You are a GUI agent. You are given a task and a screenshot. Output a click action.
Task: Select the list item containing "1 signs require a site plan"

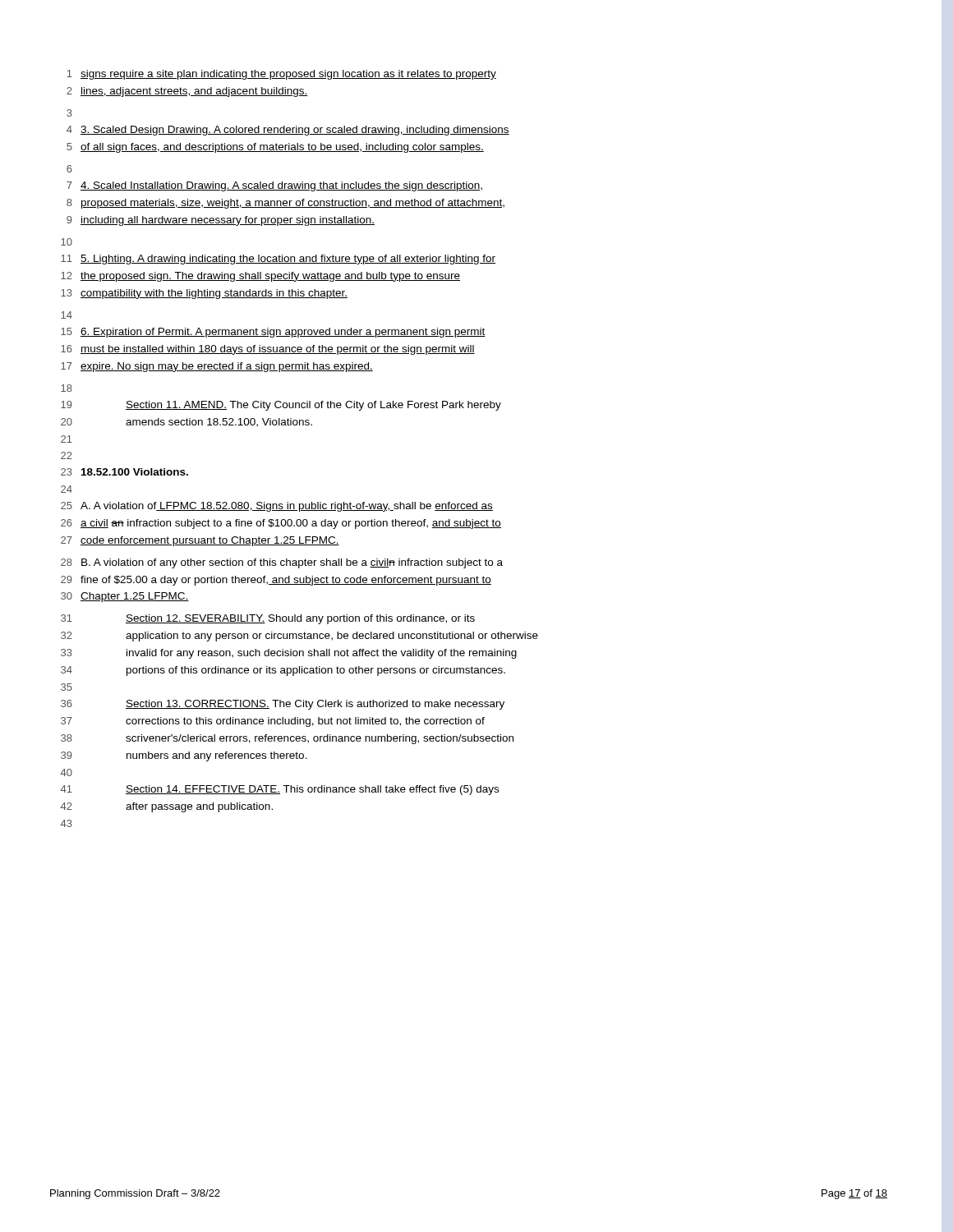pyautogui.click(x=468, y=83)
